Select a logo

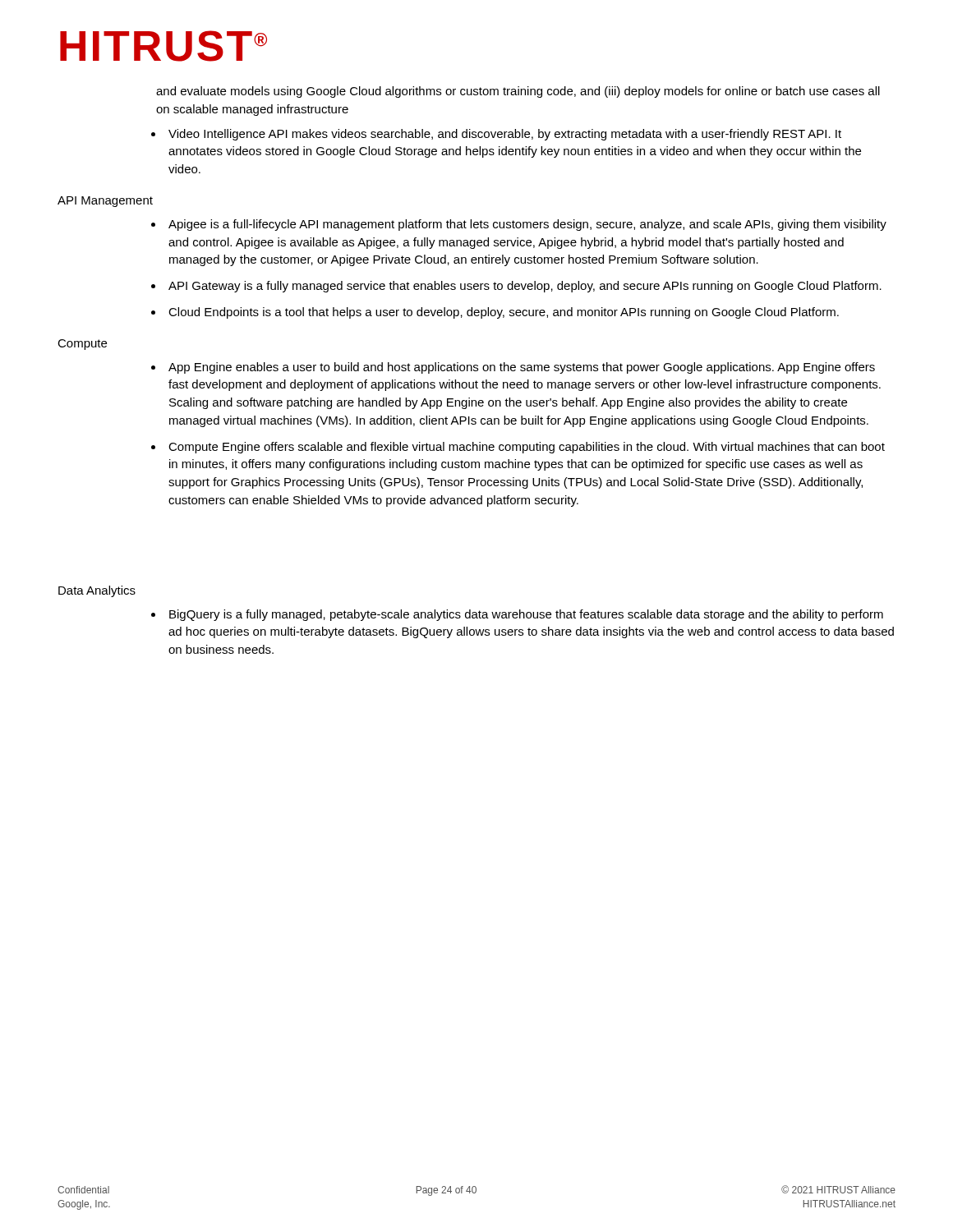click(x=163, y=46)
